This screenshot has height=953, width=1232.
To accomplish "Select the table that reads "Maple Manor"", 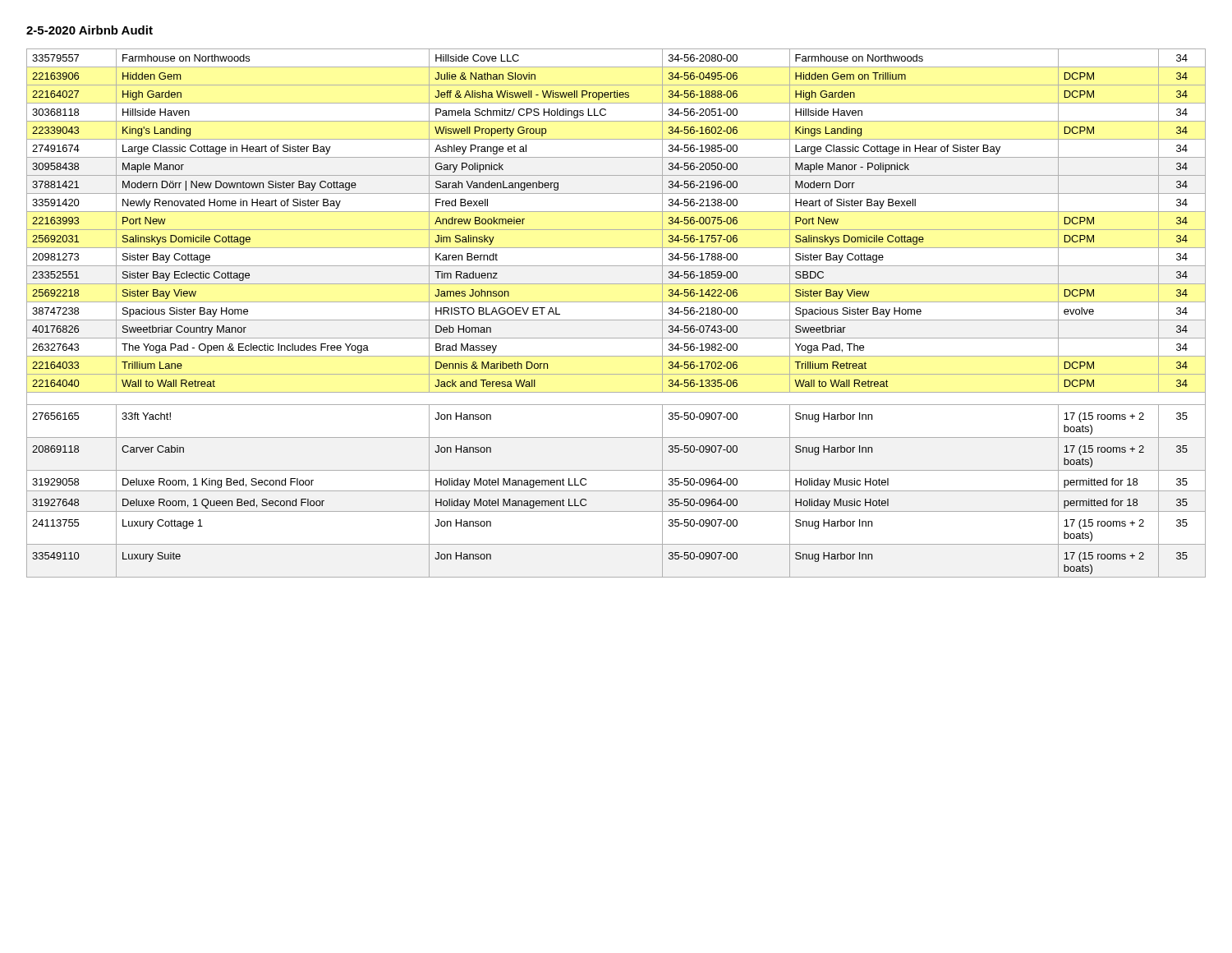I will point(616,313).
